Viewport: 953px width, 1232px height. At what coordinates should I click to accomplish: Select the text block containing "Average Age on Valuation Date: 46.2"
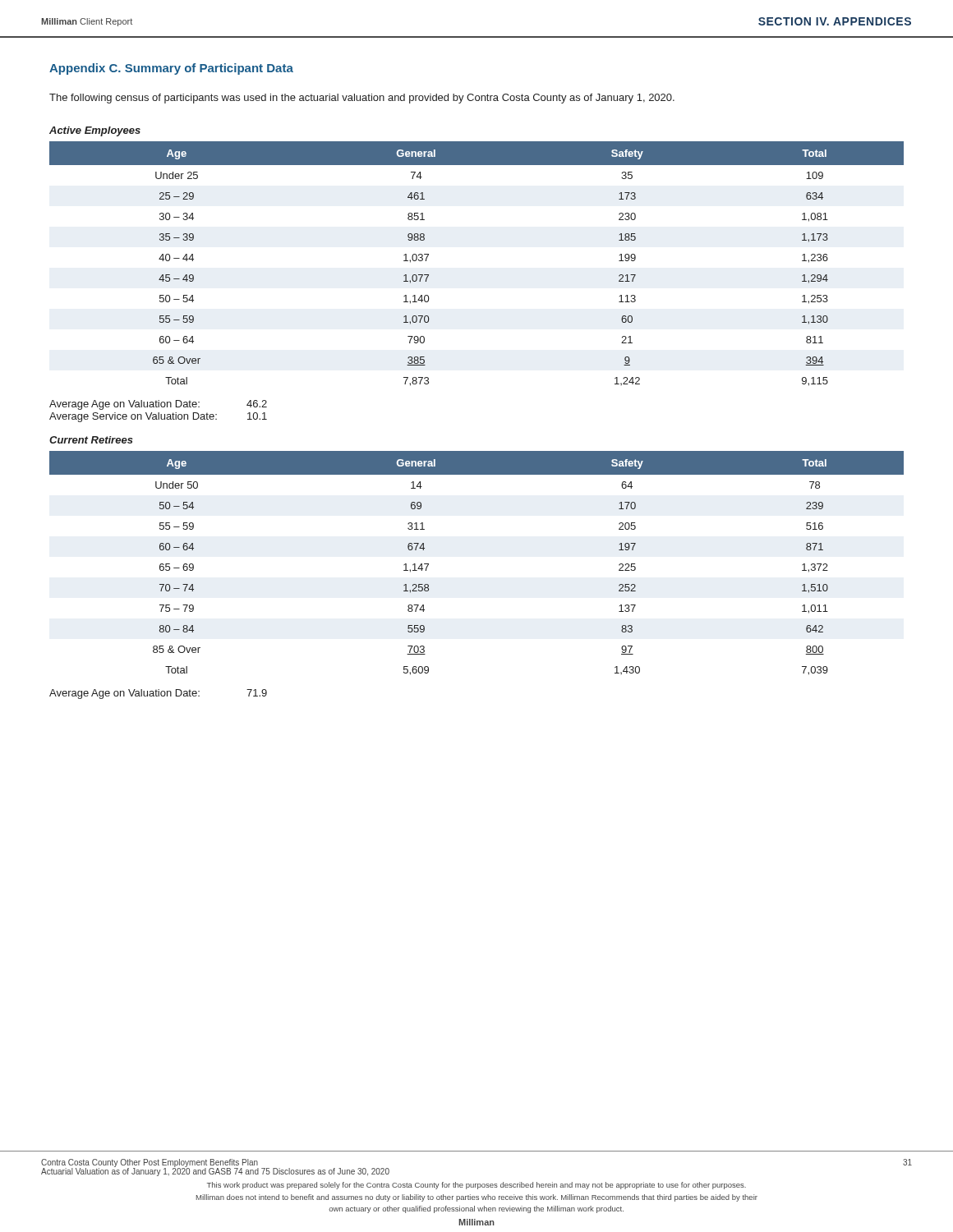[x=158, y=405]
